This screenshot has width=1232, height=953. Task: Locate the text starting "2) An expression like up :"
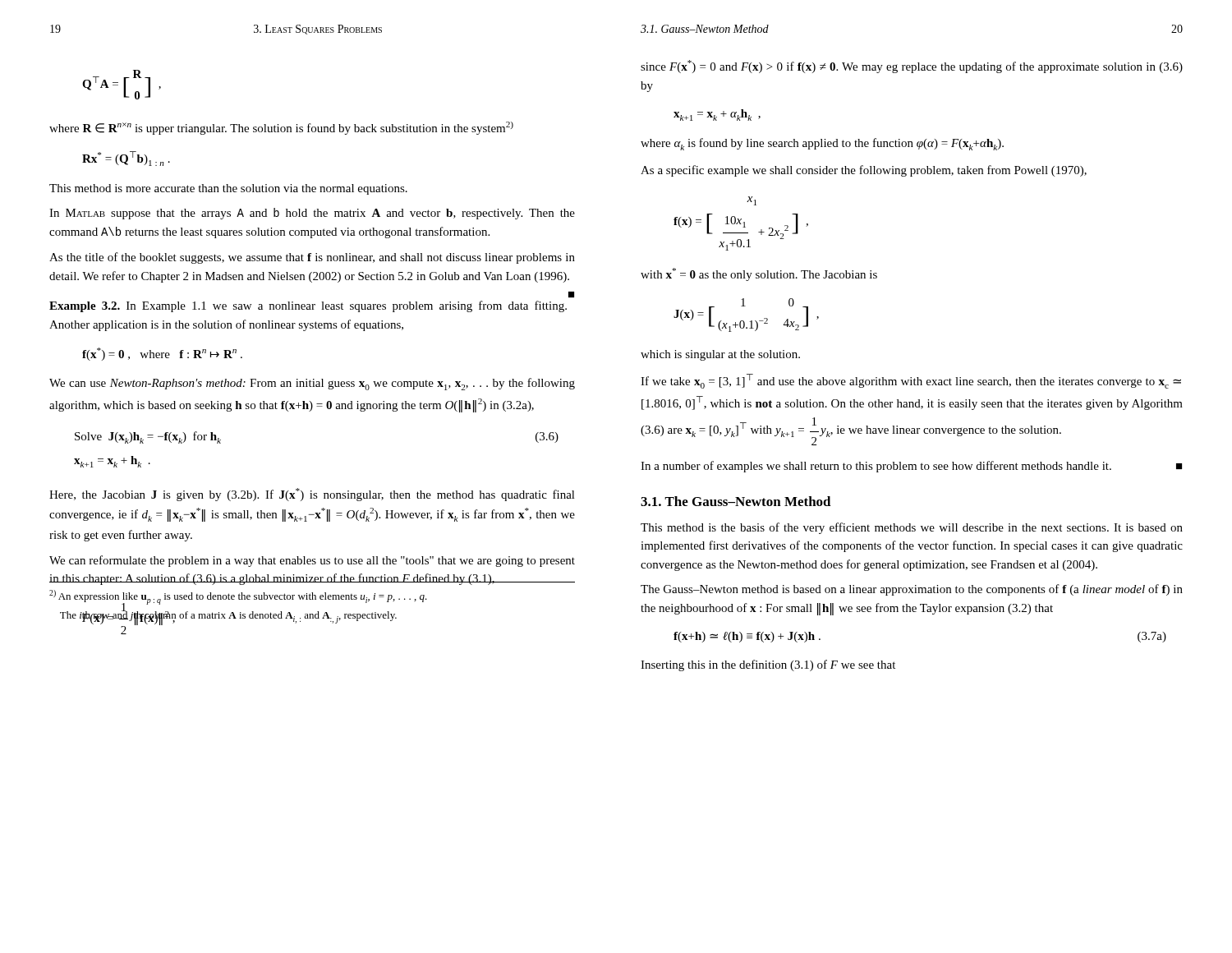238,606
